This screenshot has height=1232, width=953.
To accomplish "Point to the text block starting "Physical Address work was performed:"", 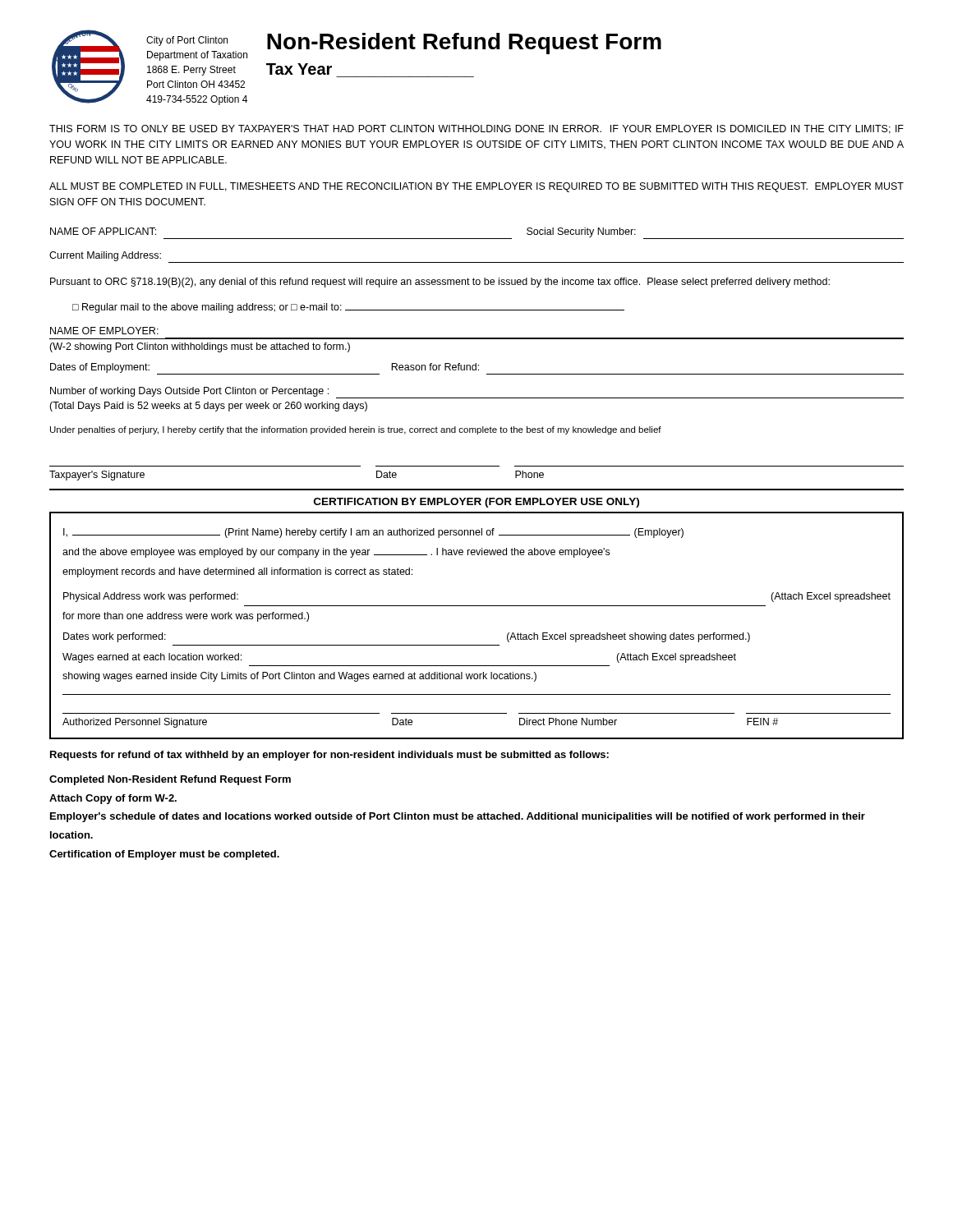I will (x=476, y=597).
